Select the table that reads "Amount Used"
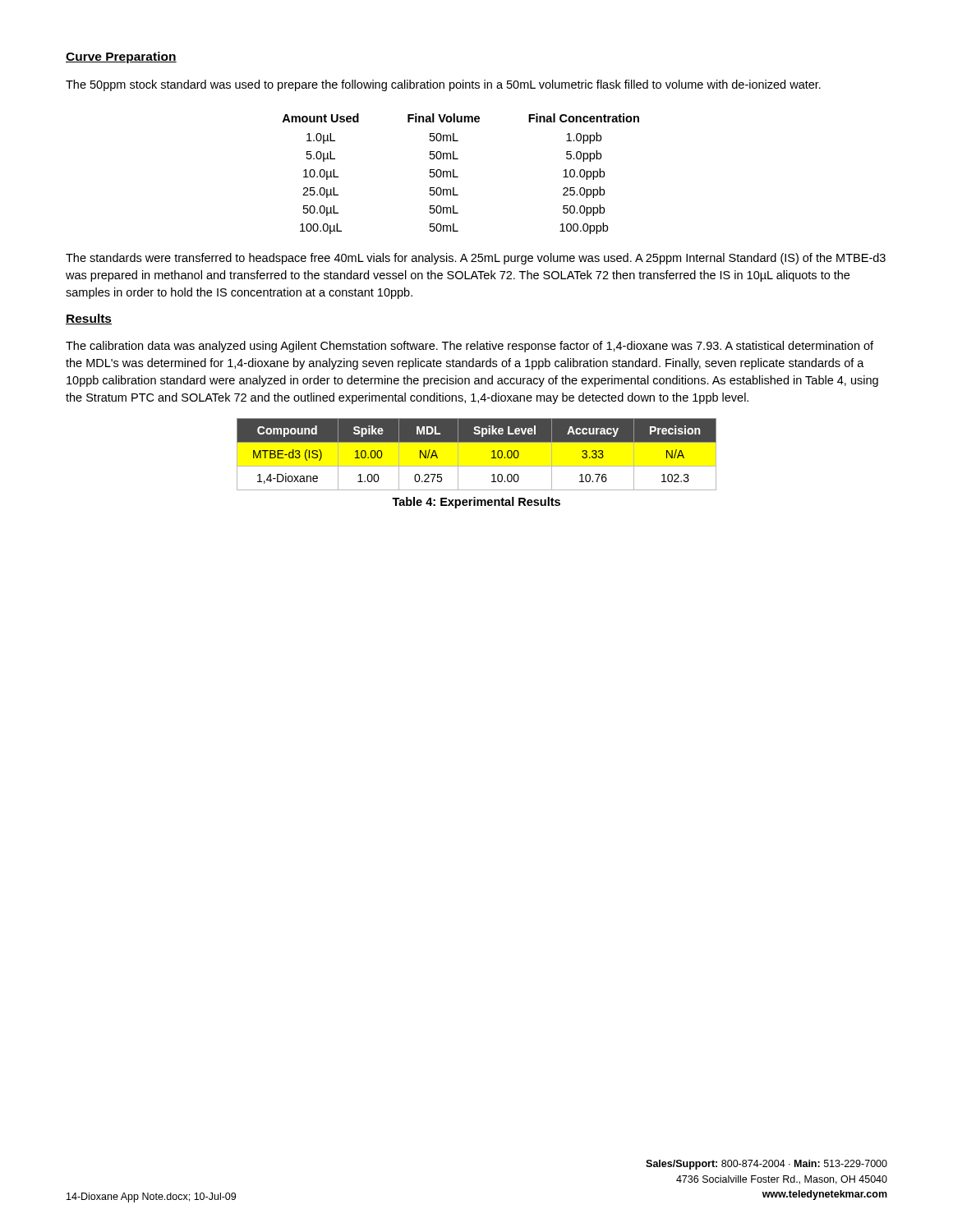The image size is (953, 1232). click(x=476, y=172)
